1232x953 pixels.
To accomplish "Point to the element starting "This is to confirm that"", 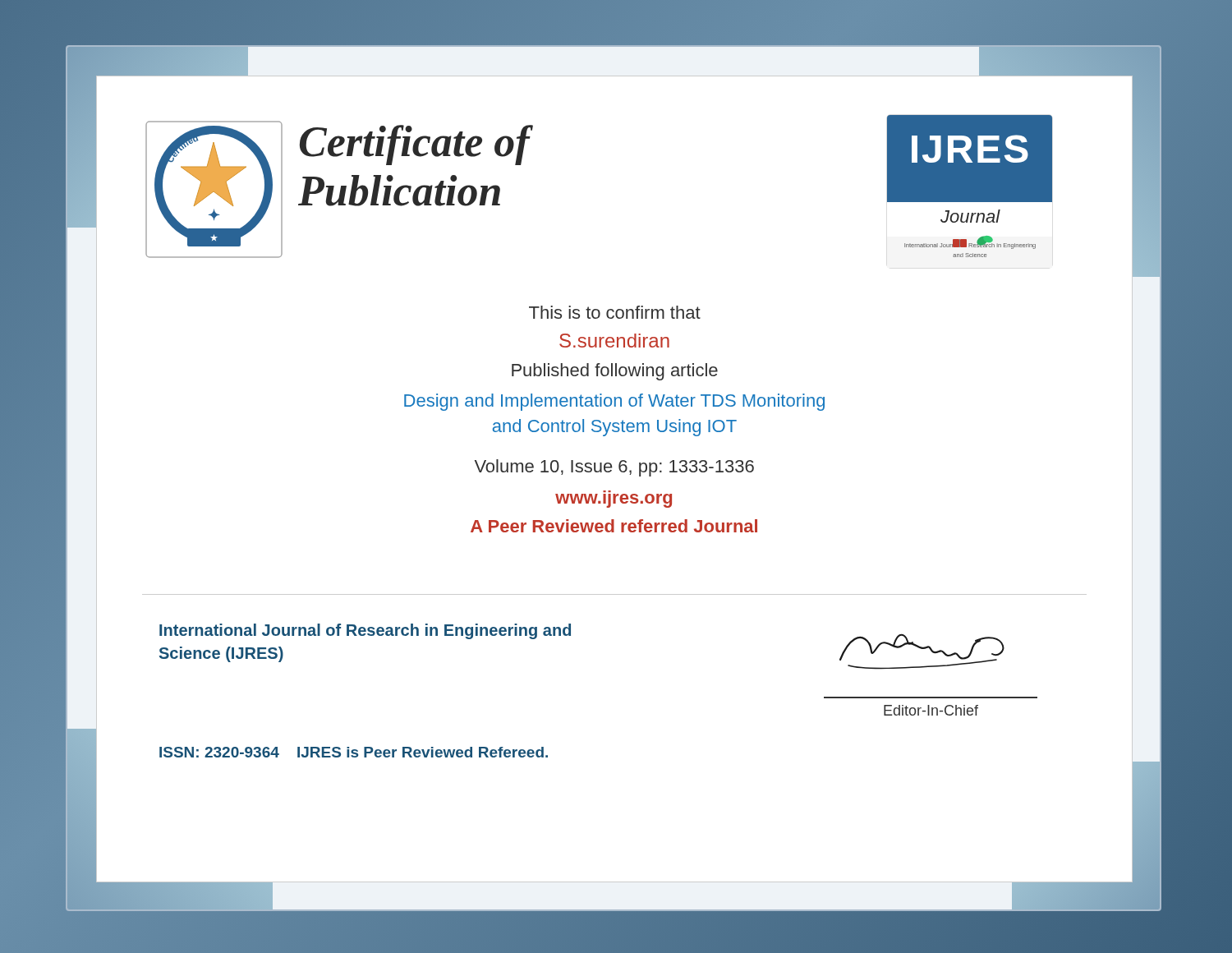I will click(x=614, y=313).
